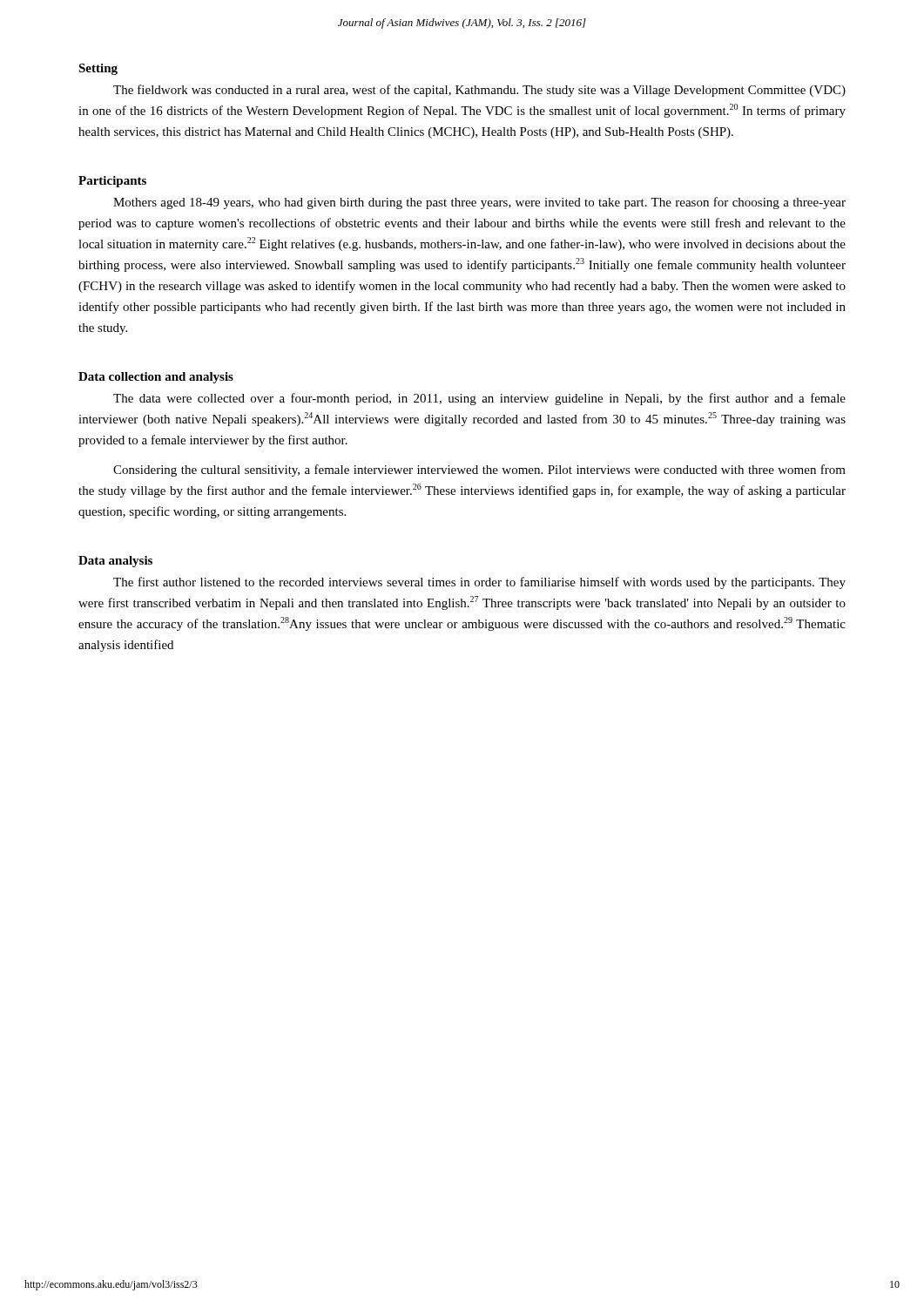Find the block starting "Data collection and analysis"
924x1307 pixels.
[x=156, y=376]
